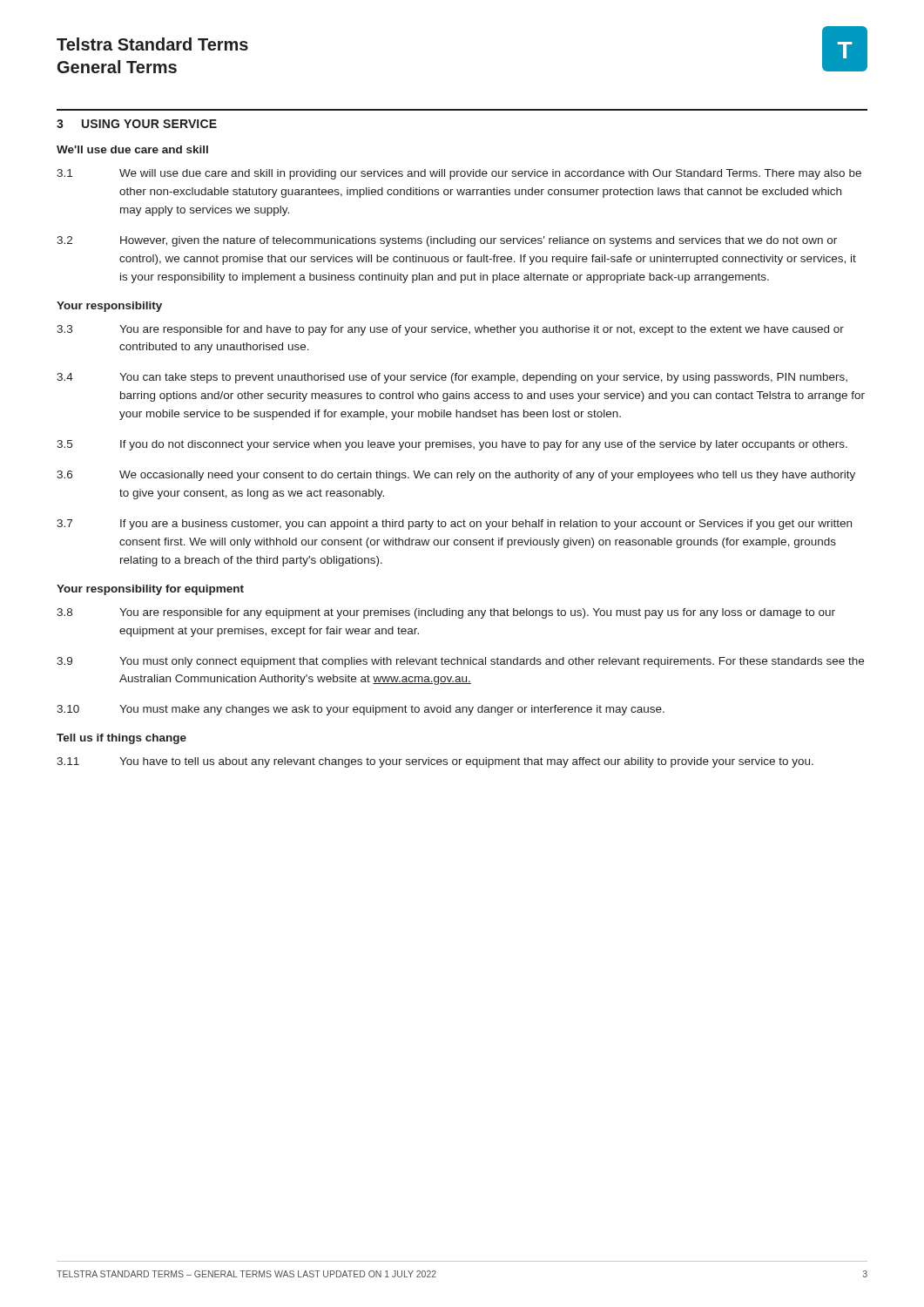The width and height of the screenshot is (924, 1307).
Task: Click on the block starting "Your responsibility for equipment"
Action: [150, 588]
